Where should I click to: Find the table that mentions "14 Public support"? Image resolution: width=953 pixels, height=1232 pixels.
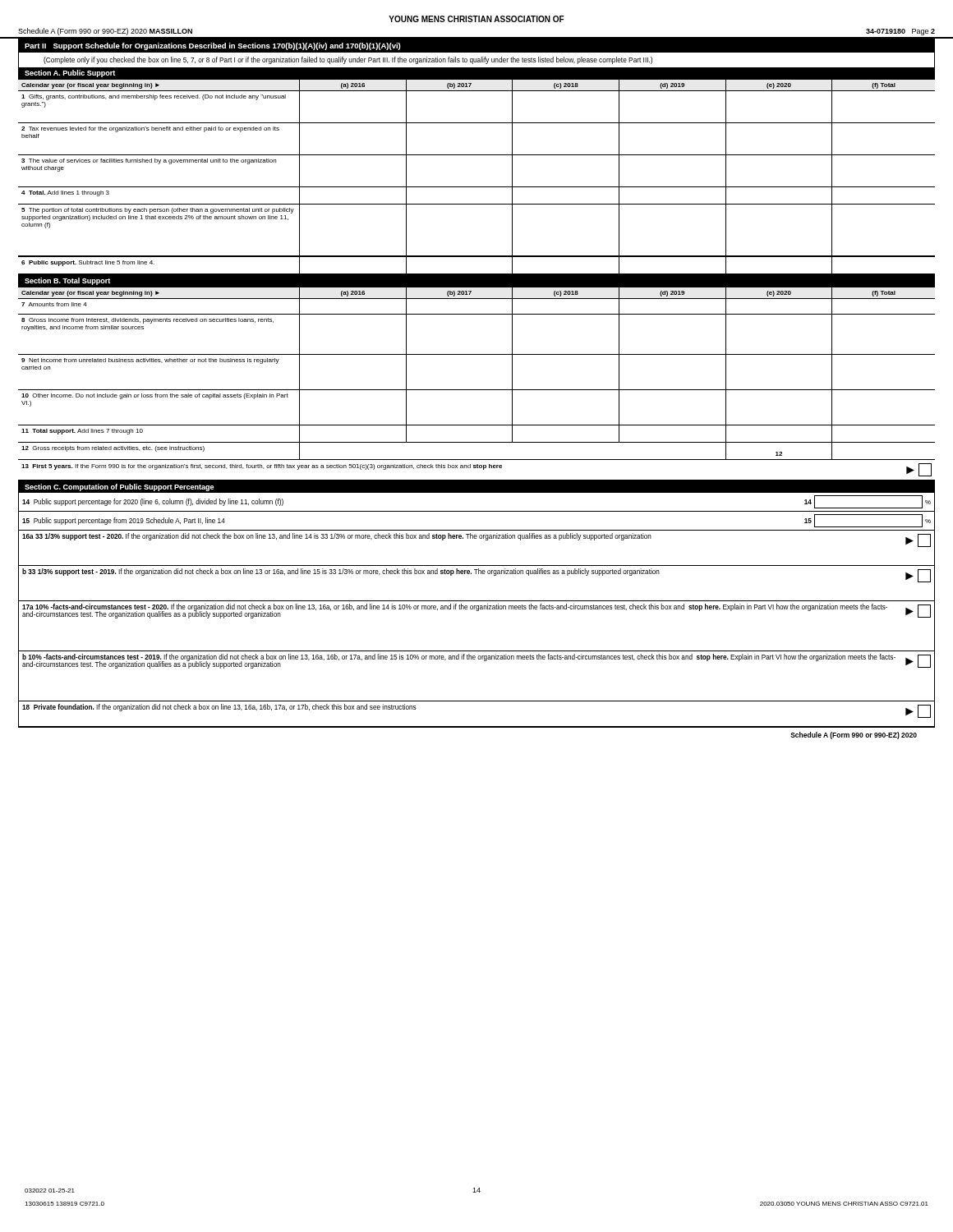[x=476, y=610]
